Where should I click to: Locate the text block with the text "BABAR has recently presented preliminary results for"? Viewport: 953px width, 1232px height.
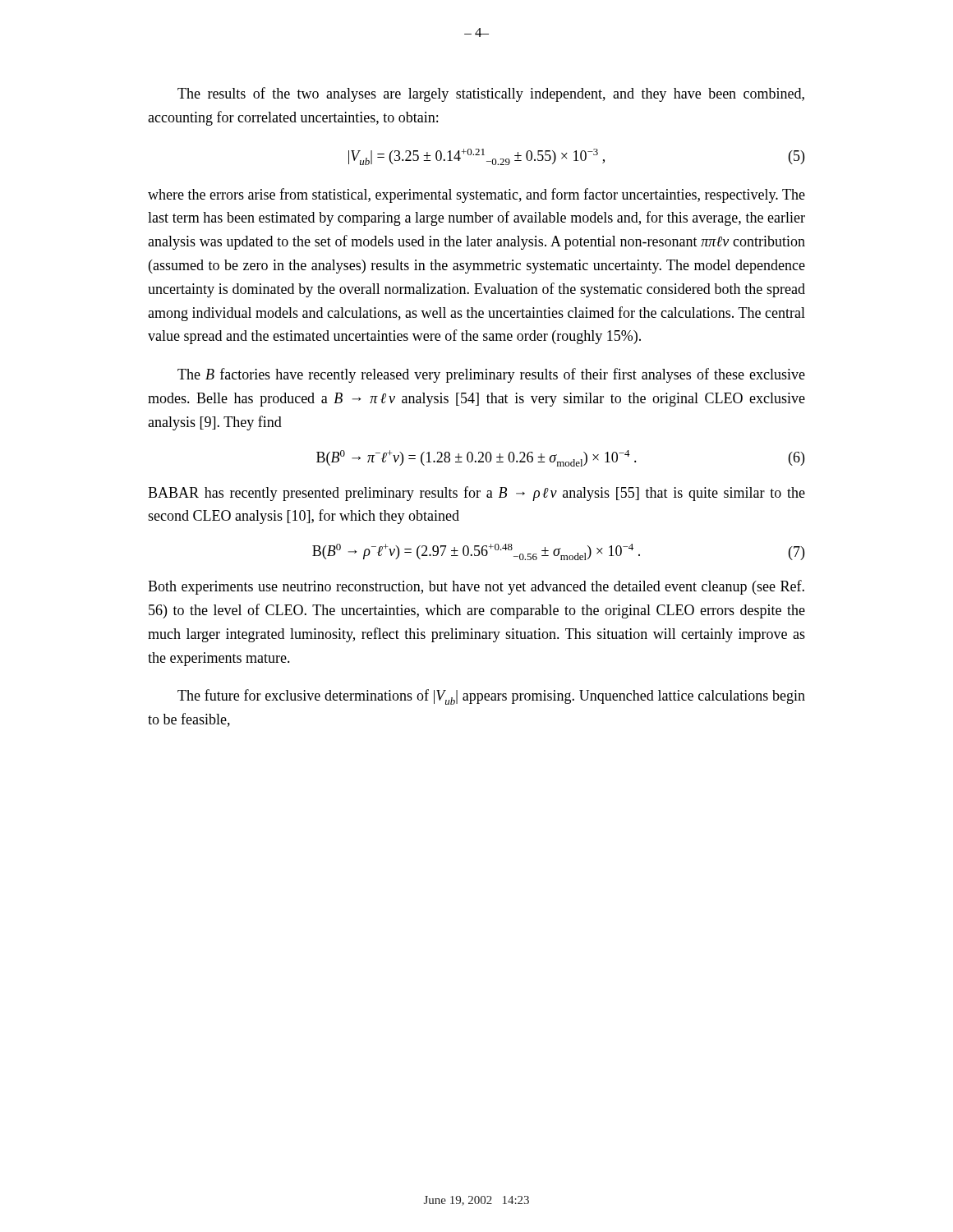point(476,505)
